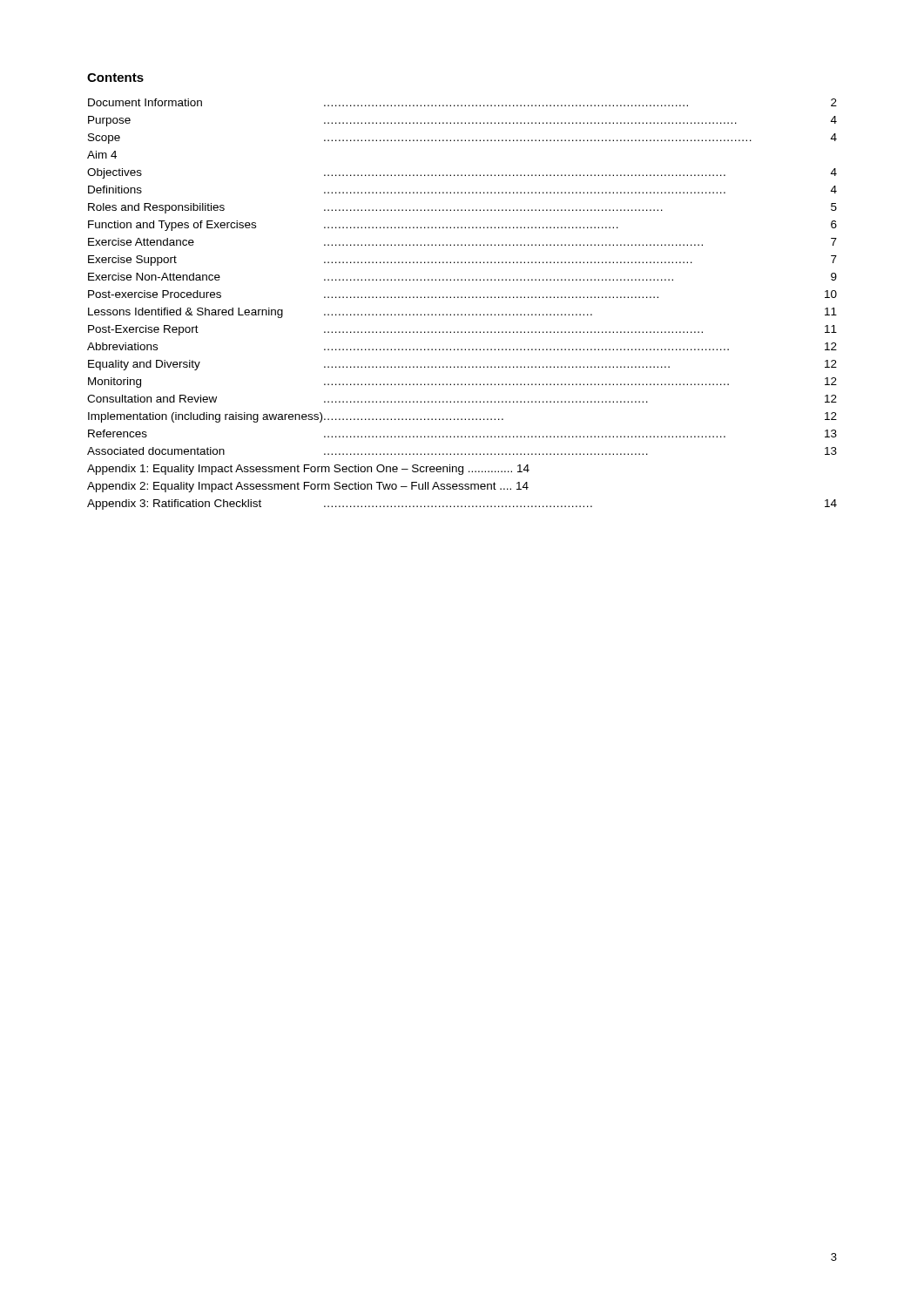Point to the text starting "Appendix 3: Ratification"
Screen dimensions: 1307x924
[462, 503]
